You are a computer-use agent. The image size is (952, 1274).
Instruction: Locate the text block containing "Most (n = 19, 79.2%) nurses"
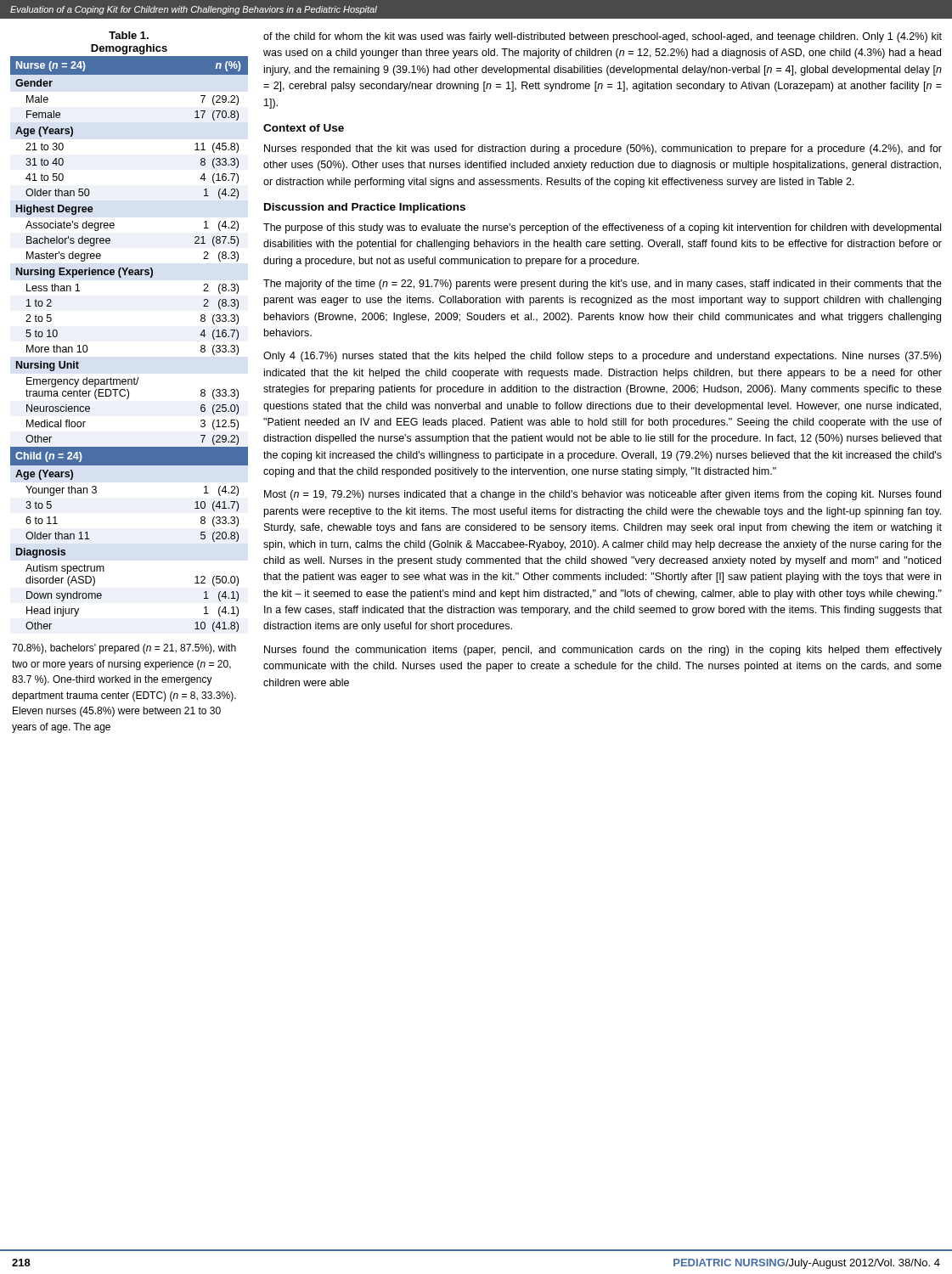[603, 560]
